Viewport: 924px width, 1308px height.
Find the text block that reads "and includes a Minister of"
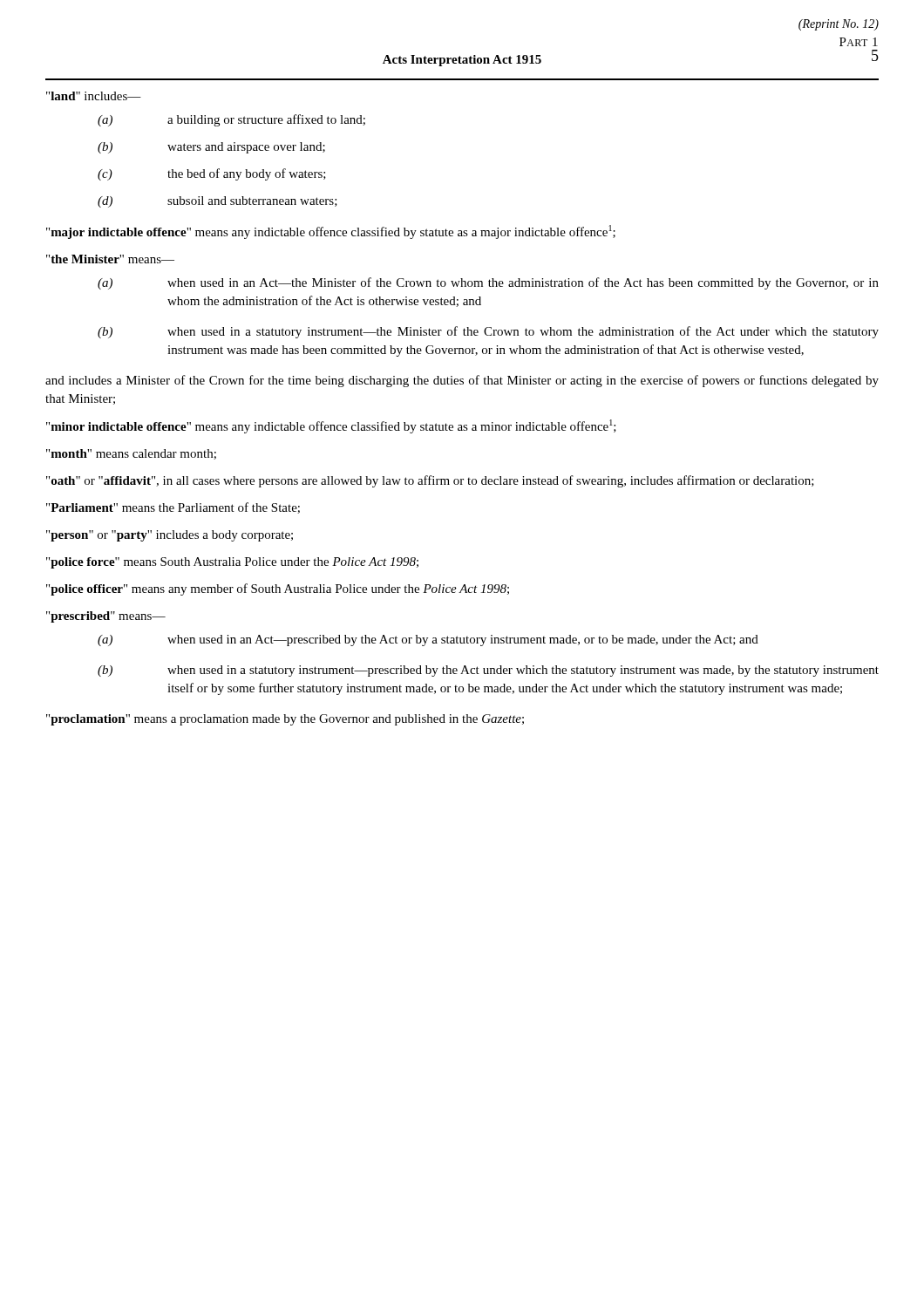tap(462, 389)
